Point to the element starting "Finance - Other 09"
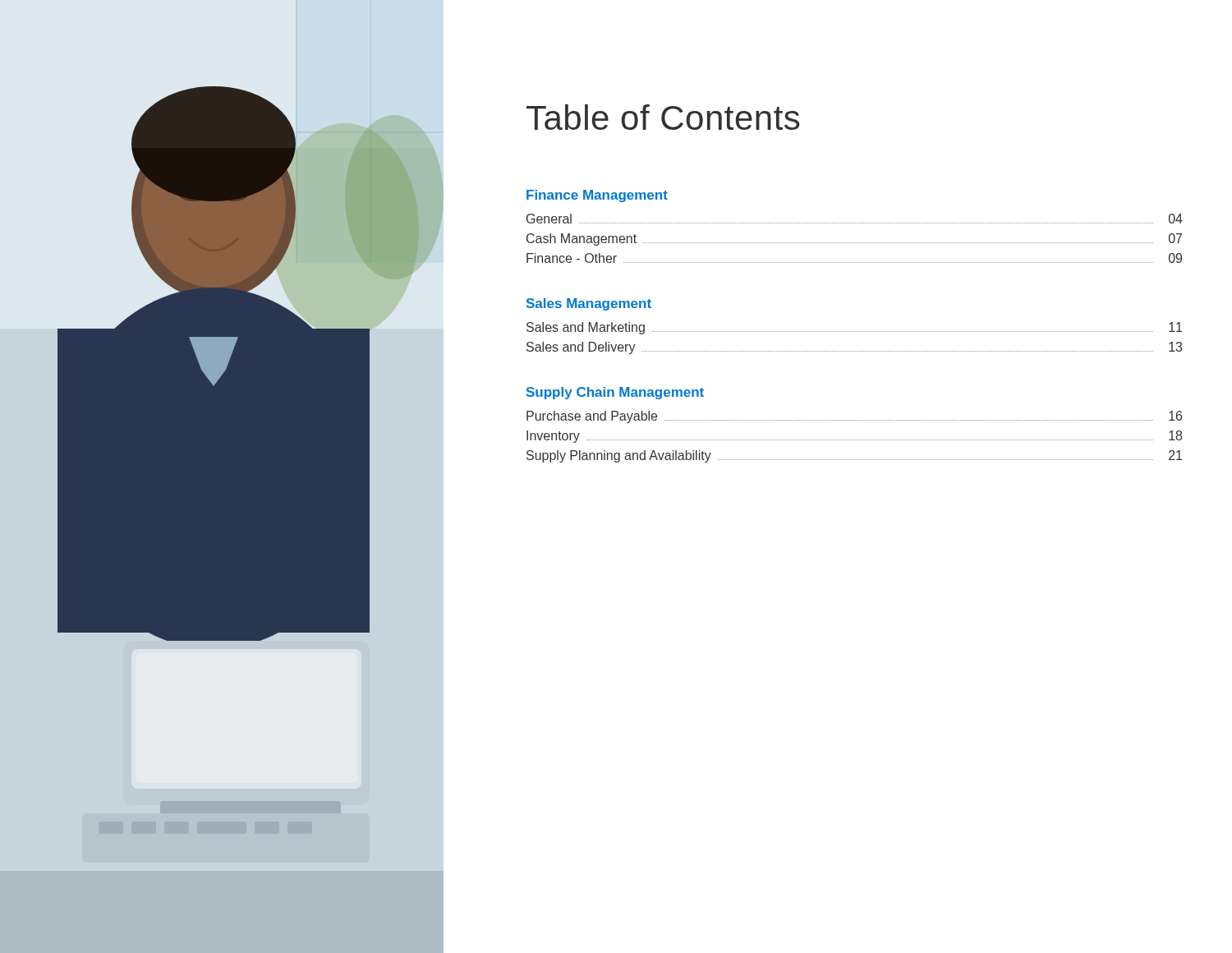 click(854, 259)
